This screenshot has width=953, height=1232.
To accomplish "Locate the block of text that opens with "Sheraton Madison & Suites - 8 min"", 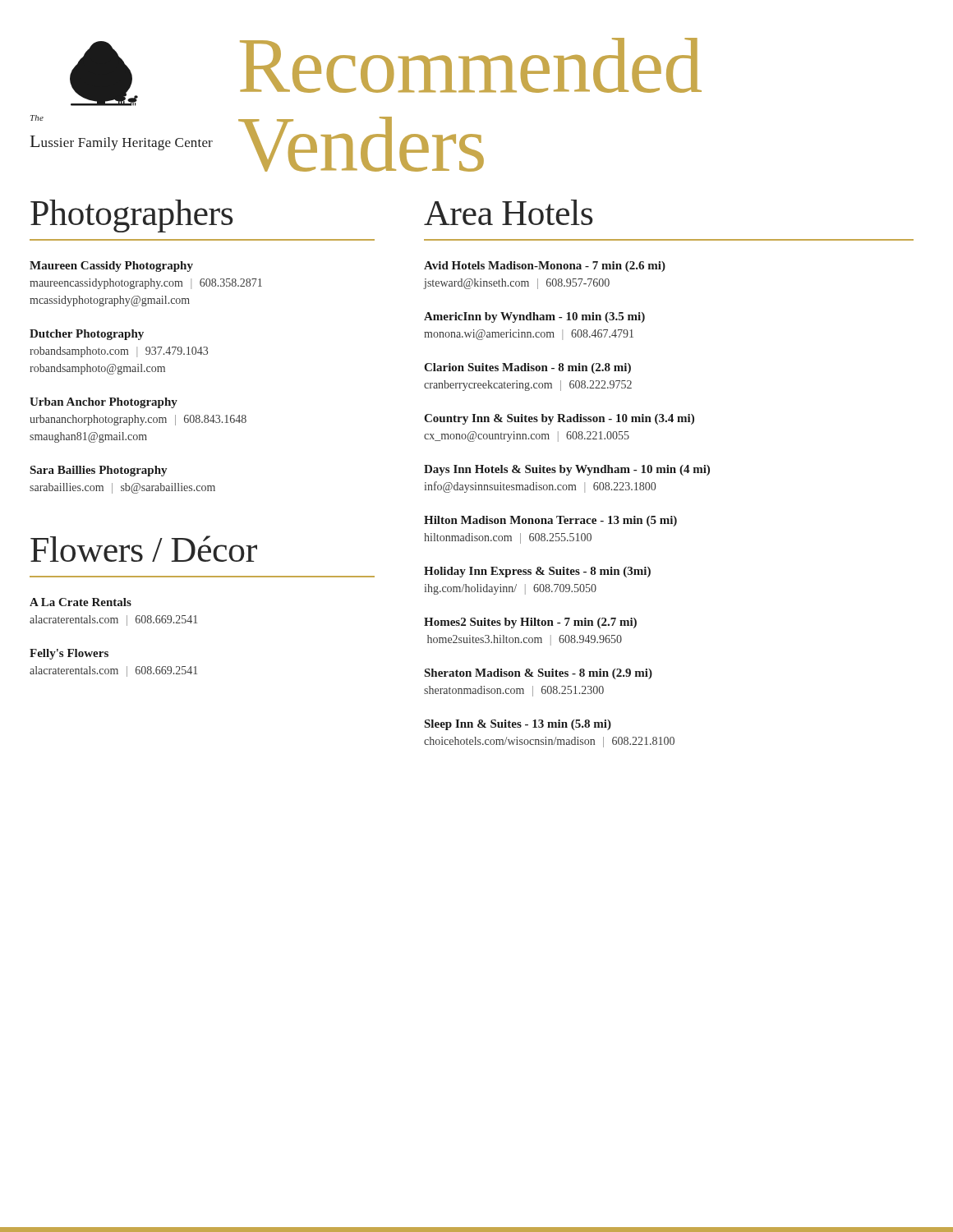I will tap(539, 674).
